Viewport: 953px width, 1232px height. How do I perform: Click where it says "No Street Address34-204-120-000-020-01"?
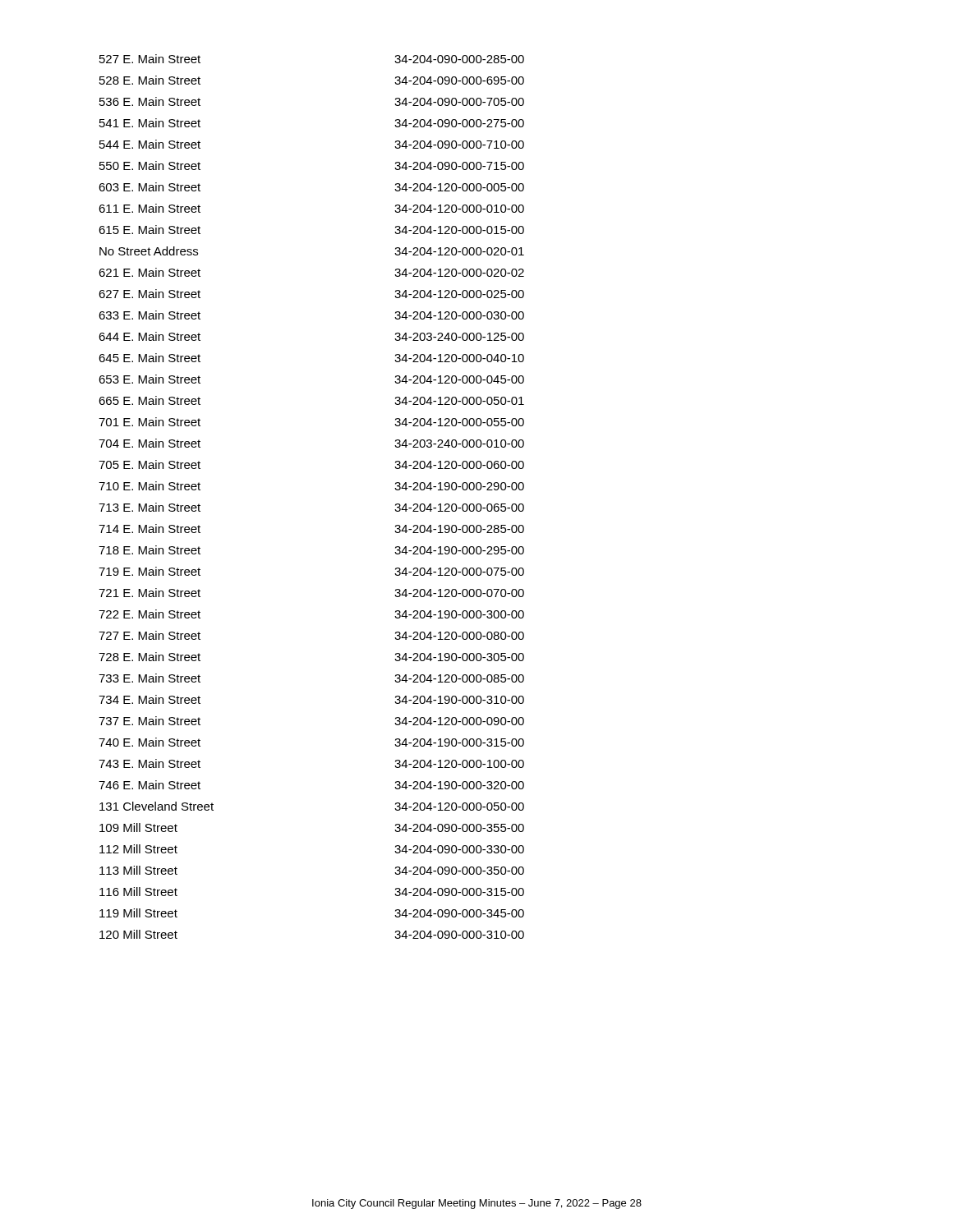pos(386,251)
